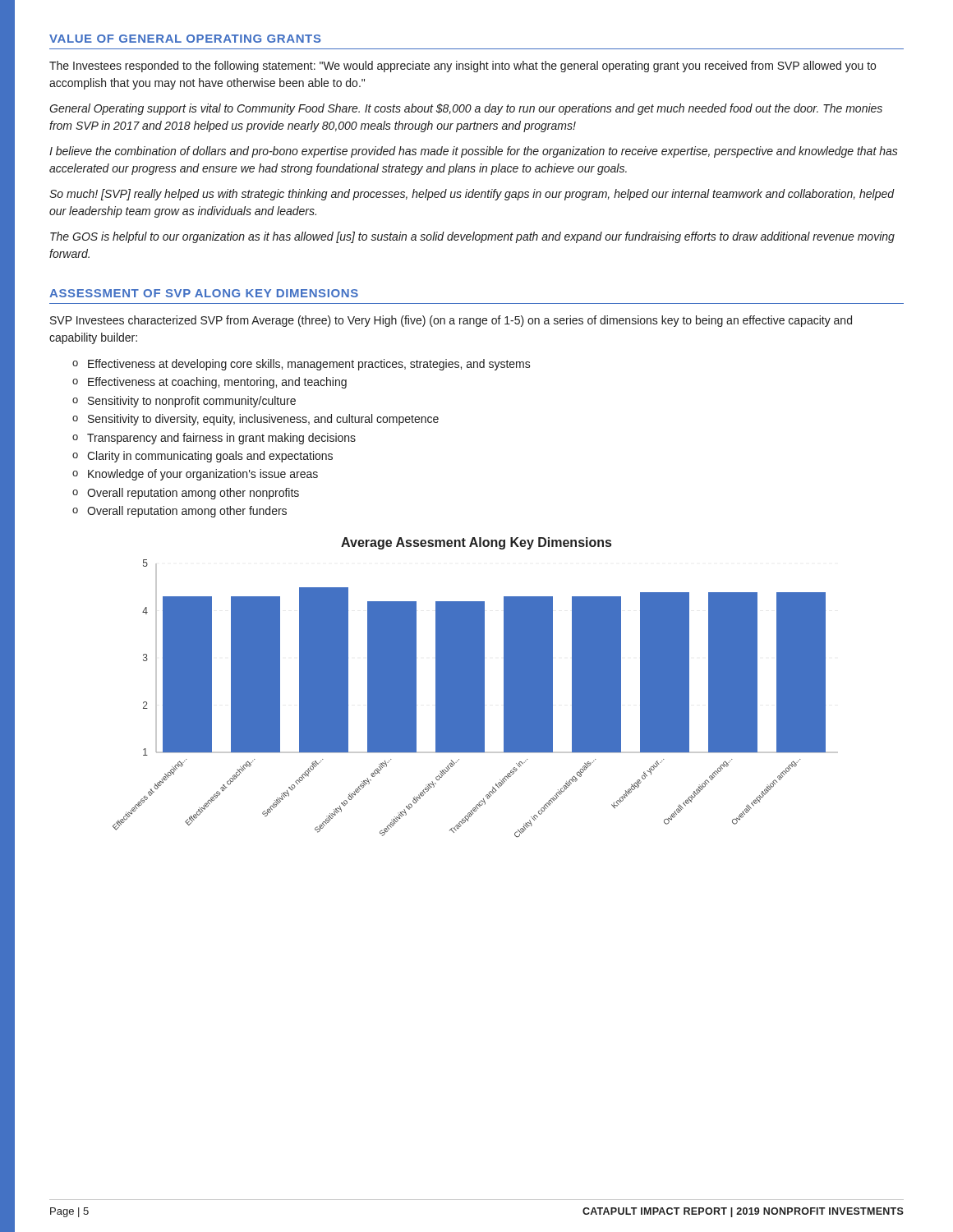The image size is (953, 1232).
Task: Point to the region starting "VALUE OF GENERAL OPERATING GRANTS"
Action: (x=476, y=40)
